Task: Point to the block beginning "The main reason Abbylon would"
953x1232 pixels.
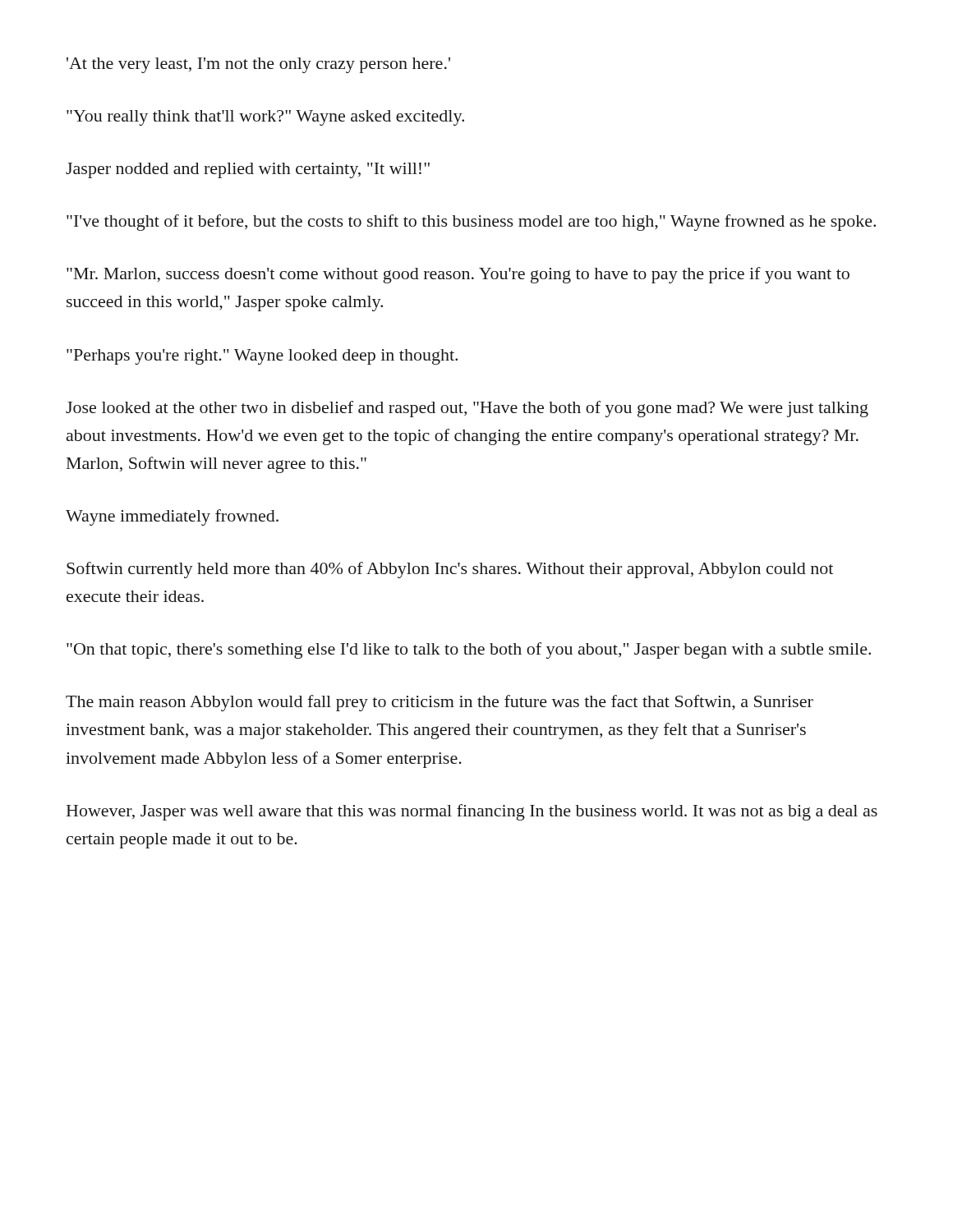Action: (439, 729)
